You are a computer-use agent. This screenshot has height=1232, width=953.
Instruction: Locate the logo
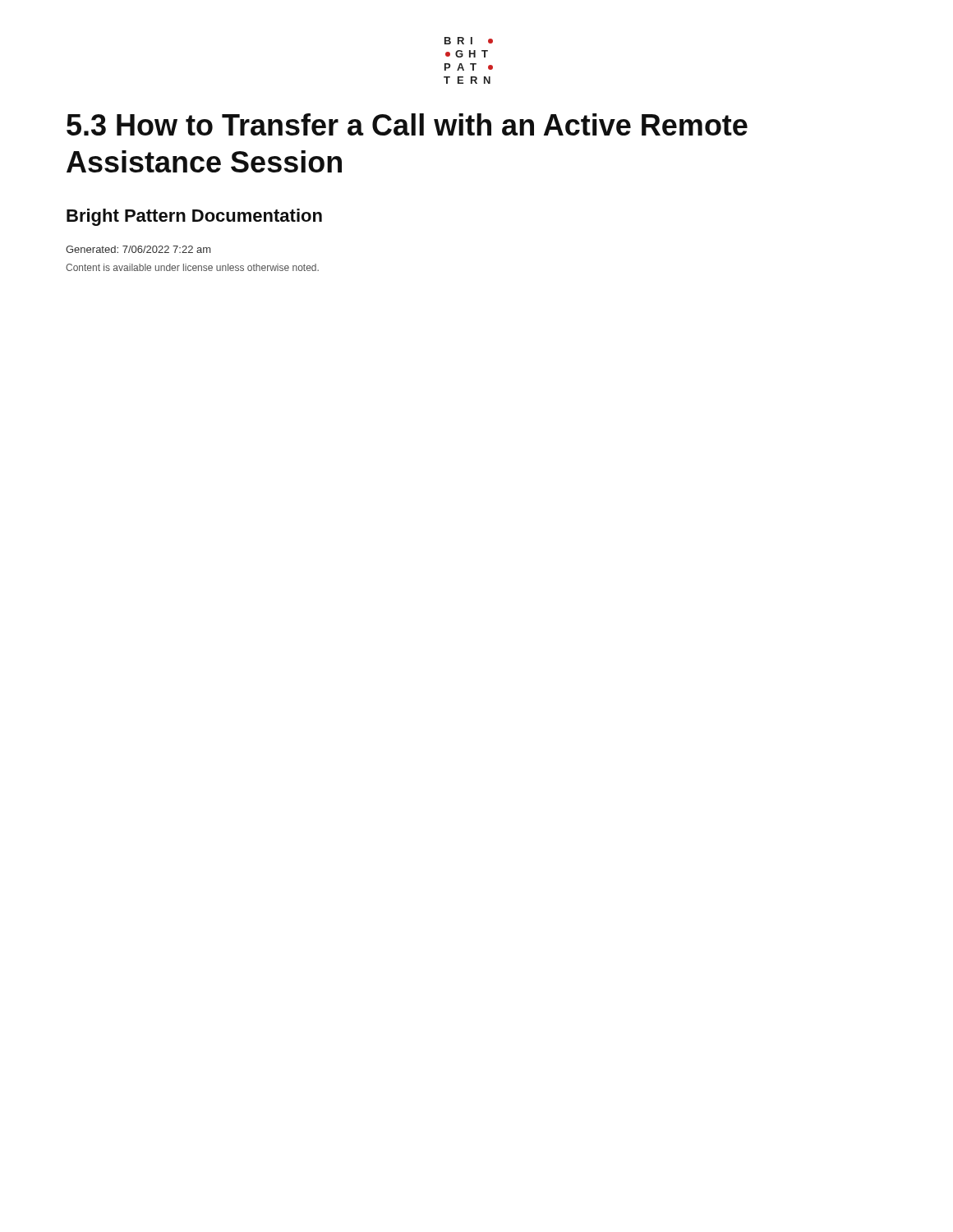(x=476, y=58)
